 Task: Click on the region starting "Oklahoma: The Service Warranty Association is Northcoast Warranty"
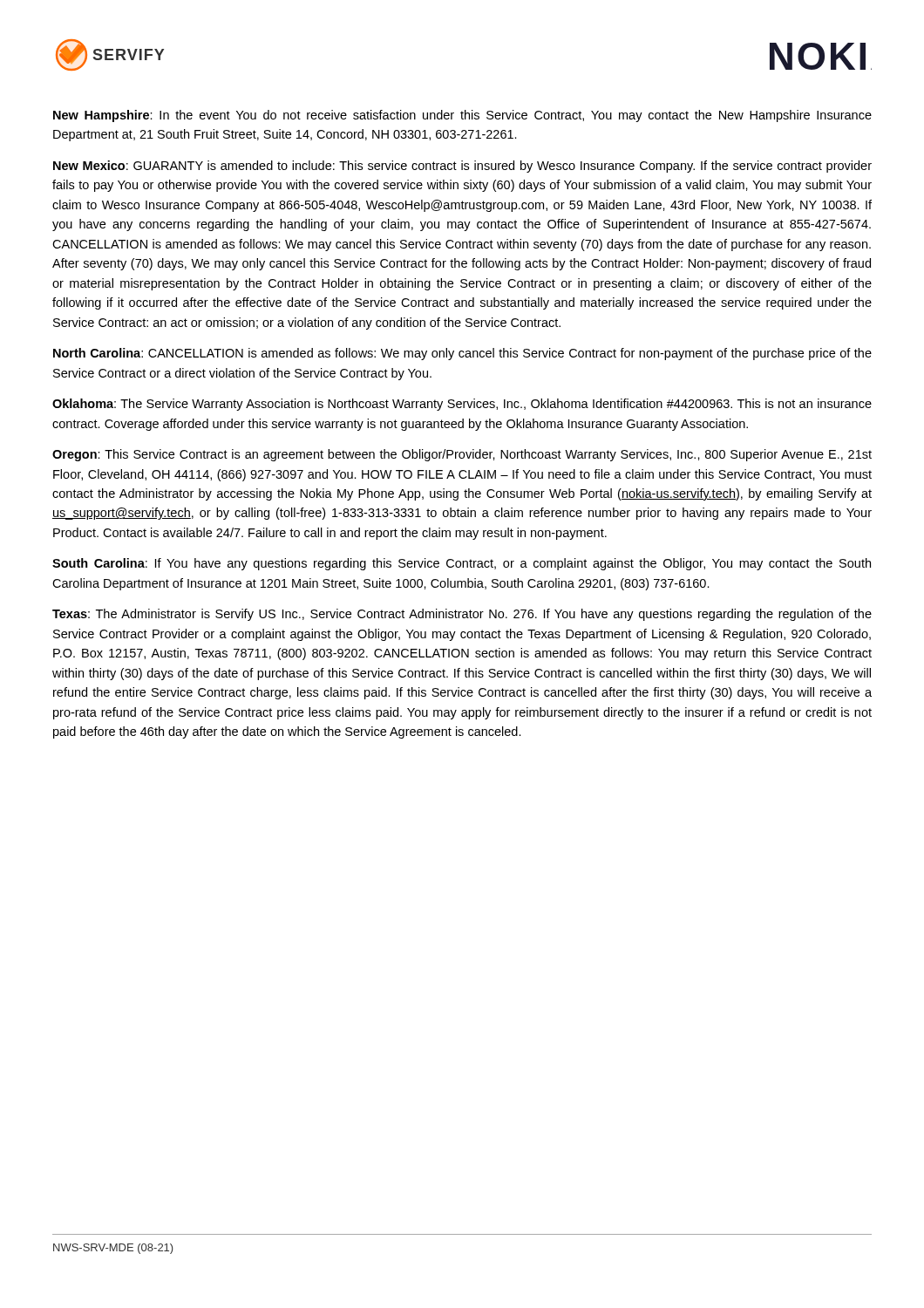pos(462,414)
